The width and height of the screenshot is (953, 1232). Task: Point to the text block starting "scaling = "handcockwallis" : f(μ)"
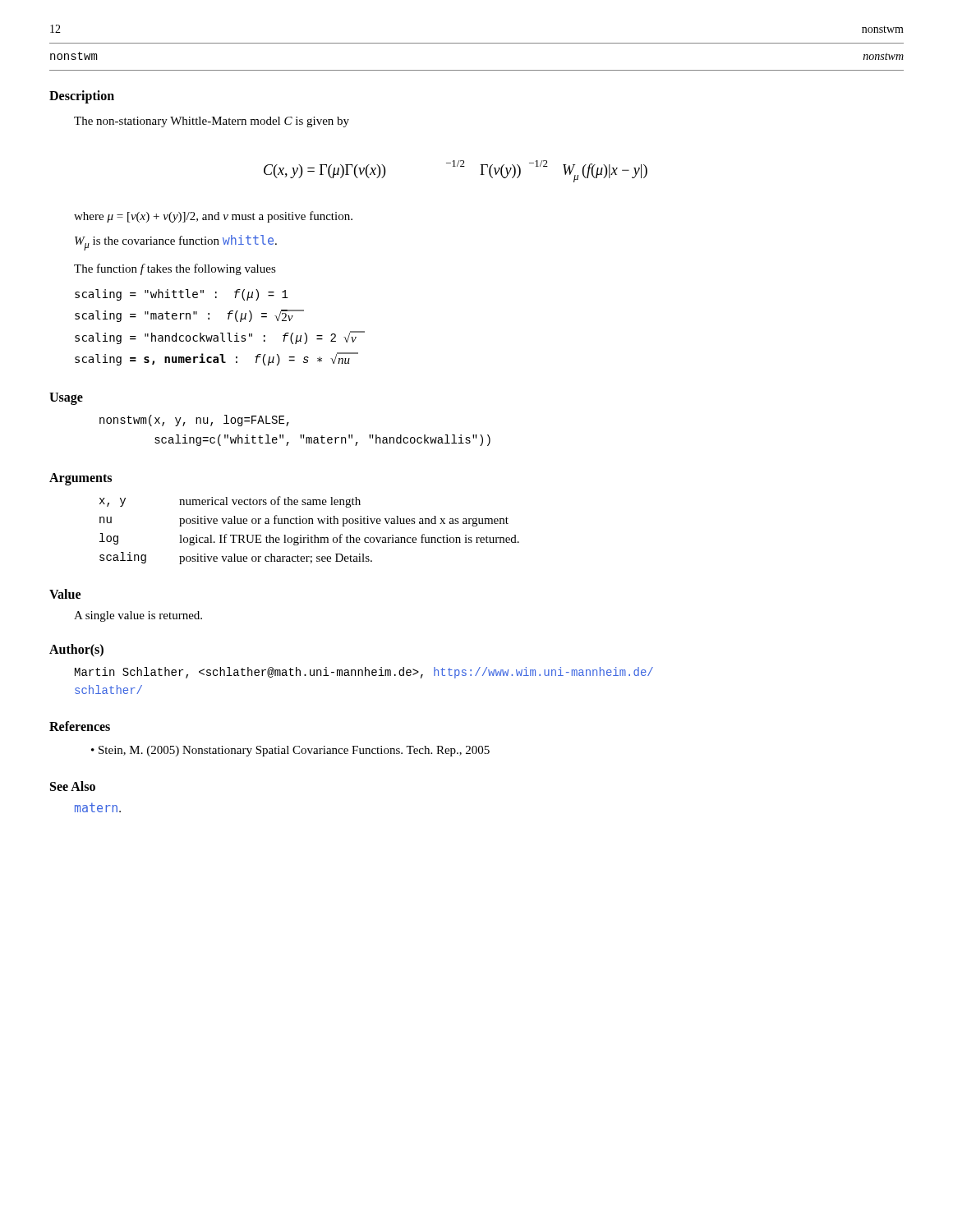(x=220, y=338)
